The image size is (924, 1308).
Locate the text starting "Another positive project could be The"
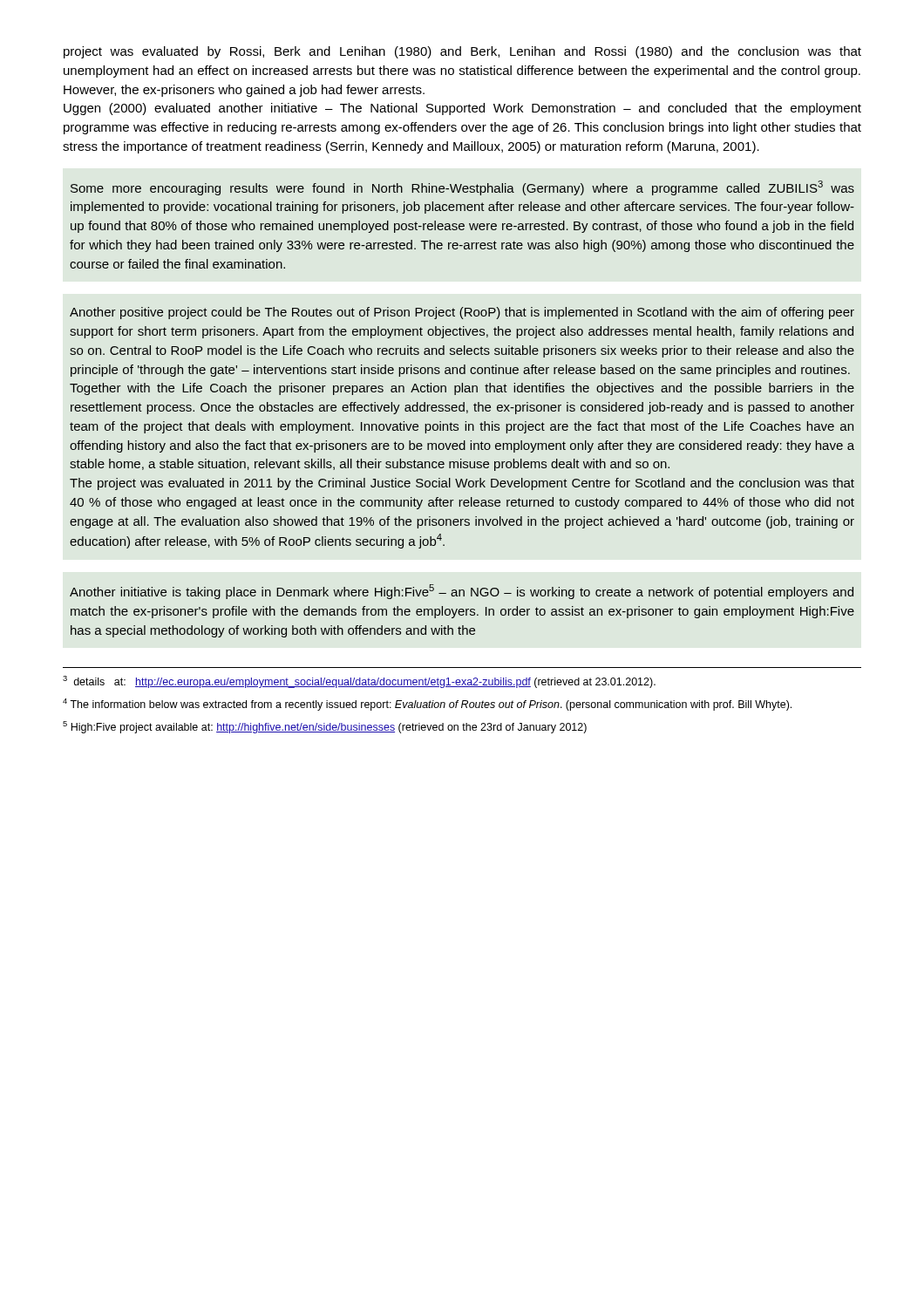point(462,427)
